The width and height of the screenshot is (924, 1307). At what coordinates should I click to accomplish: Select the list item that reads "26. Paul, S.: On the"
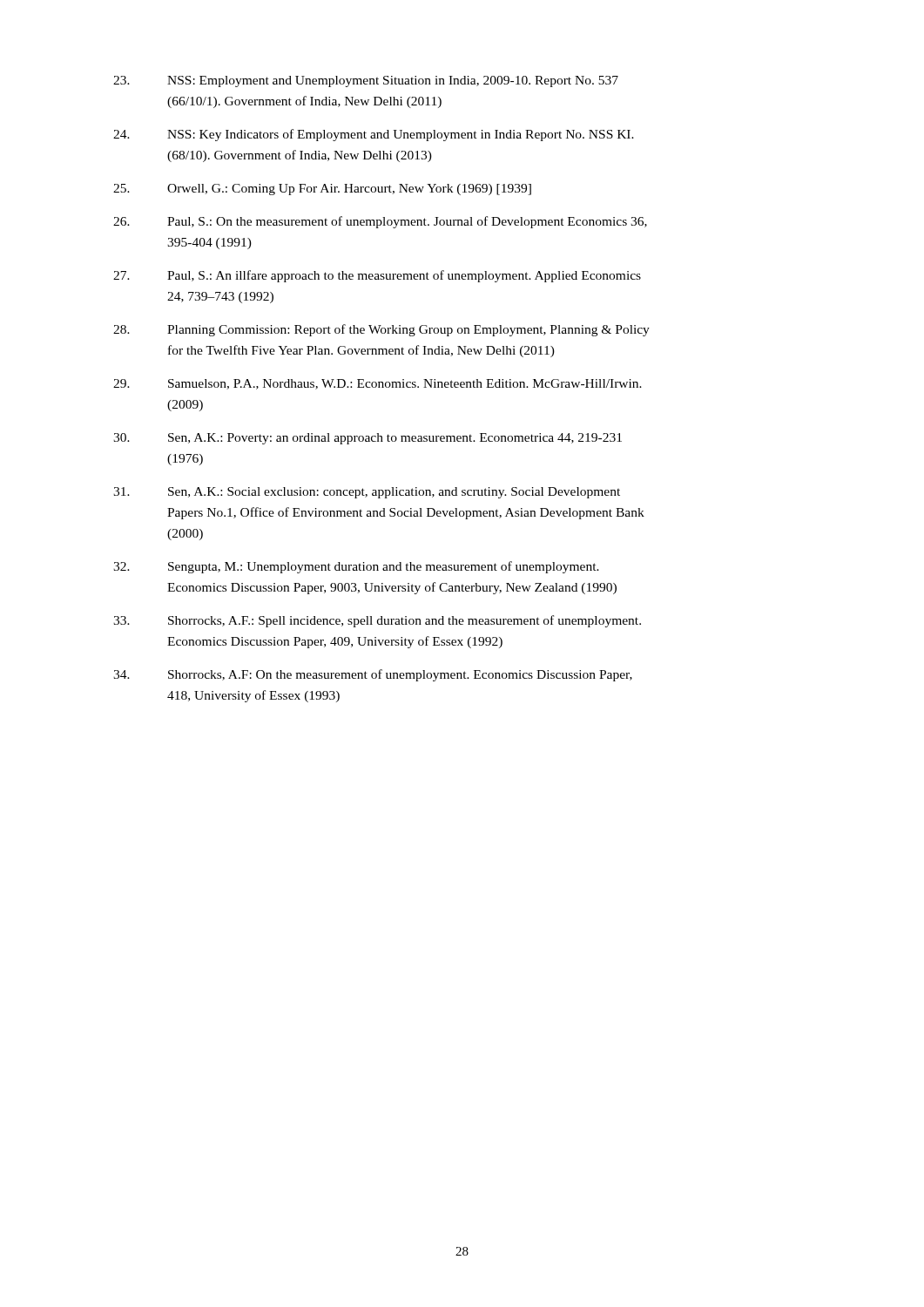tap(462, 232)
